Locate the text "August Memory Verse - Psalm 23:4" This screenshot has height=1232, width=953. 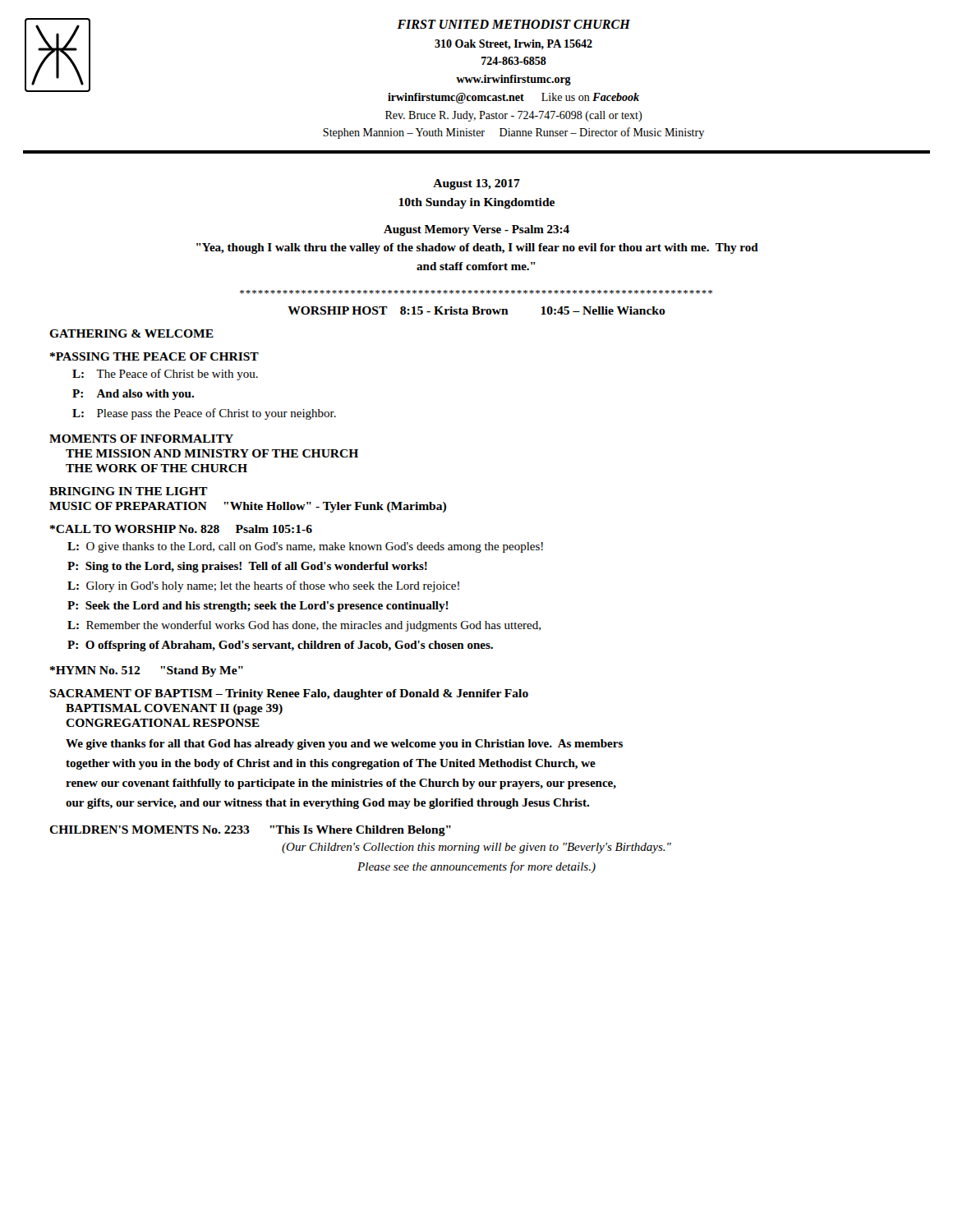[x=476, y=229]
